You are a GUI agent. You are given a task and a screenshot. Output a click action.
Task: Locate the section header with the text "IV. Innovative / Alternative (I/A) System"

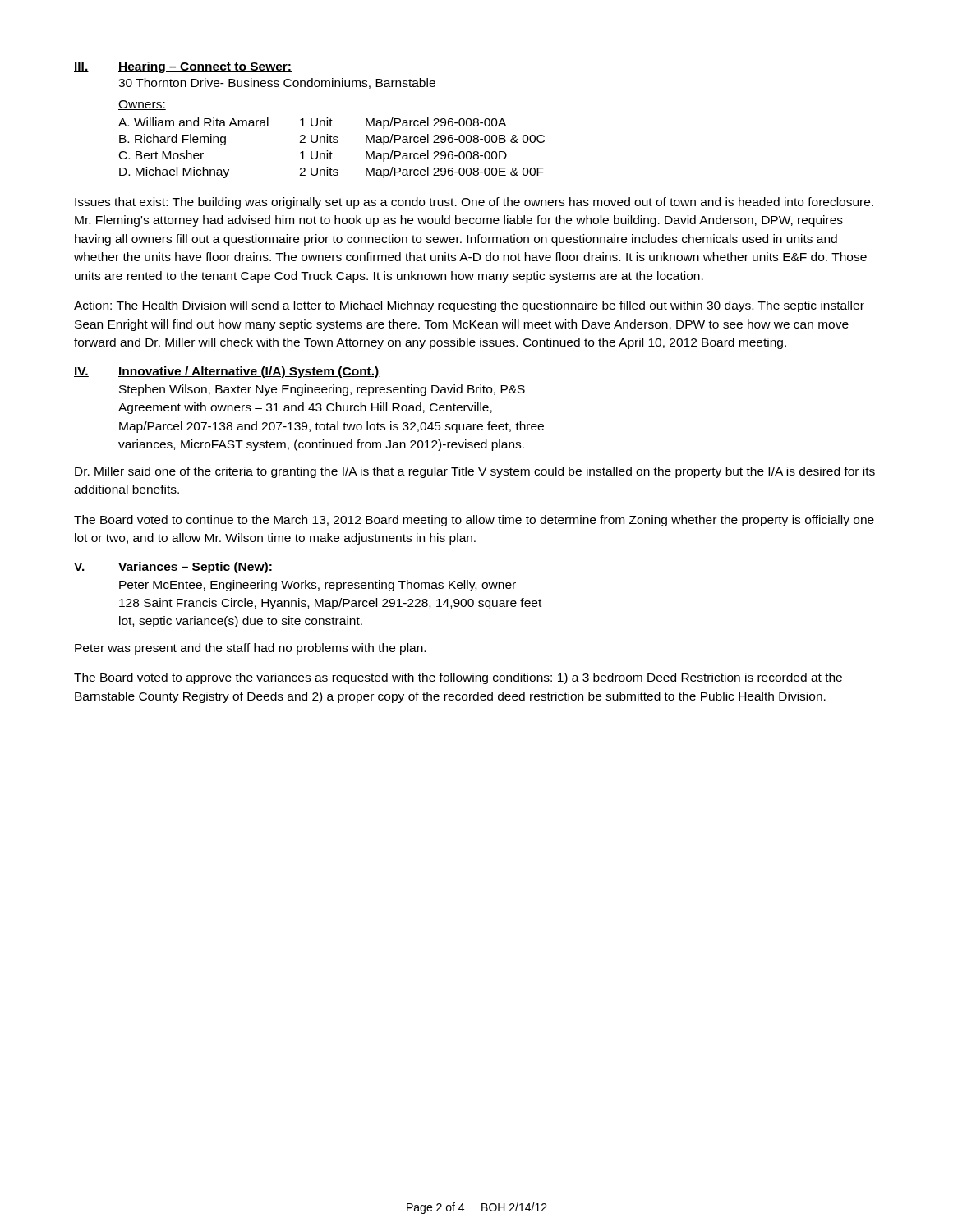tap(476, 409)
